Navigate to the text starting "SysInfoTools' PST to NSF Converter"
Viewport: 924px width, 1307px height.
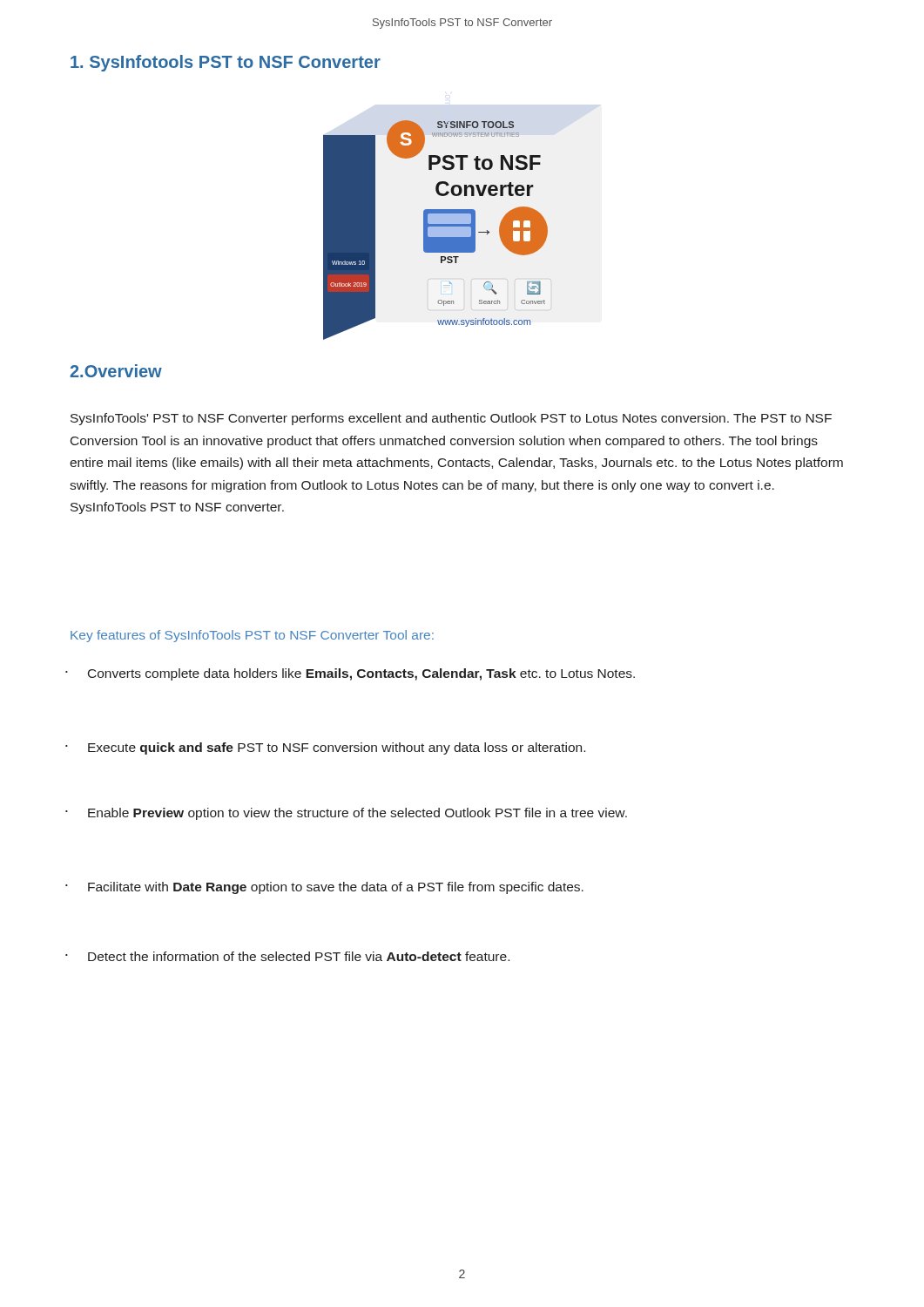coord(457,462)
